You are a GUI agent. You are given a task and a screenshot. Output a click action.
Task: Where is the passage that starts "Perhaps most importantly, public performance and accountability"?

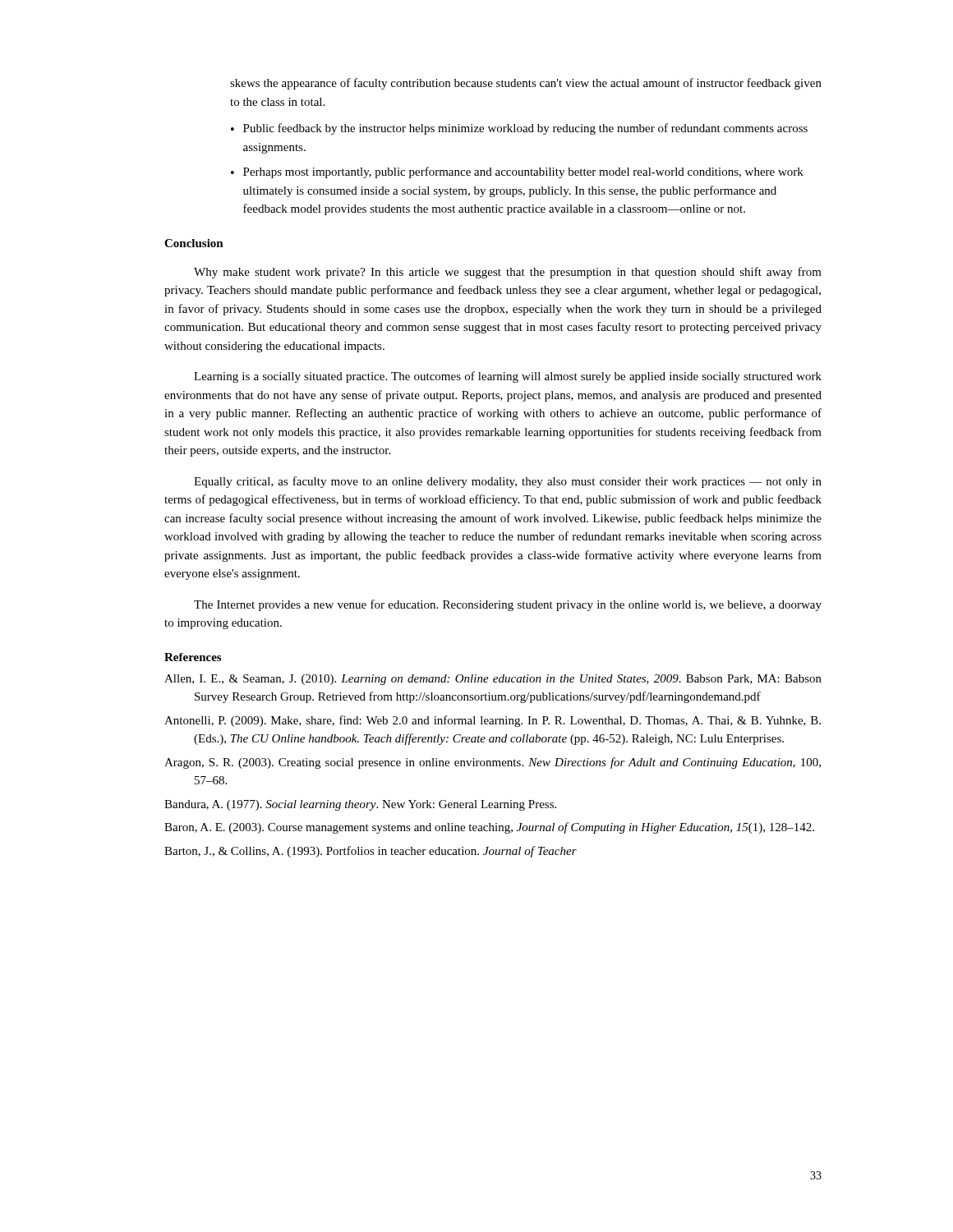point(532,190)
